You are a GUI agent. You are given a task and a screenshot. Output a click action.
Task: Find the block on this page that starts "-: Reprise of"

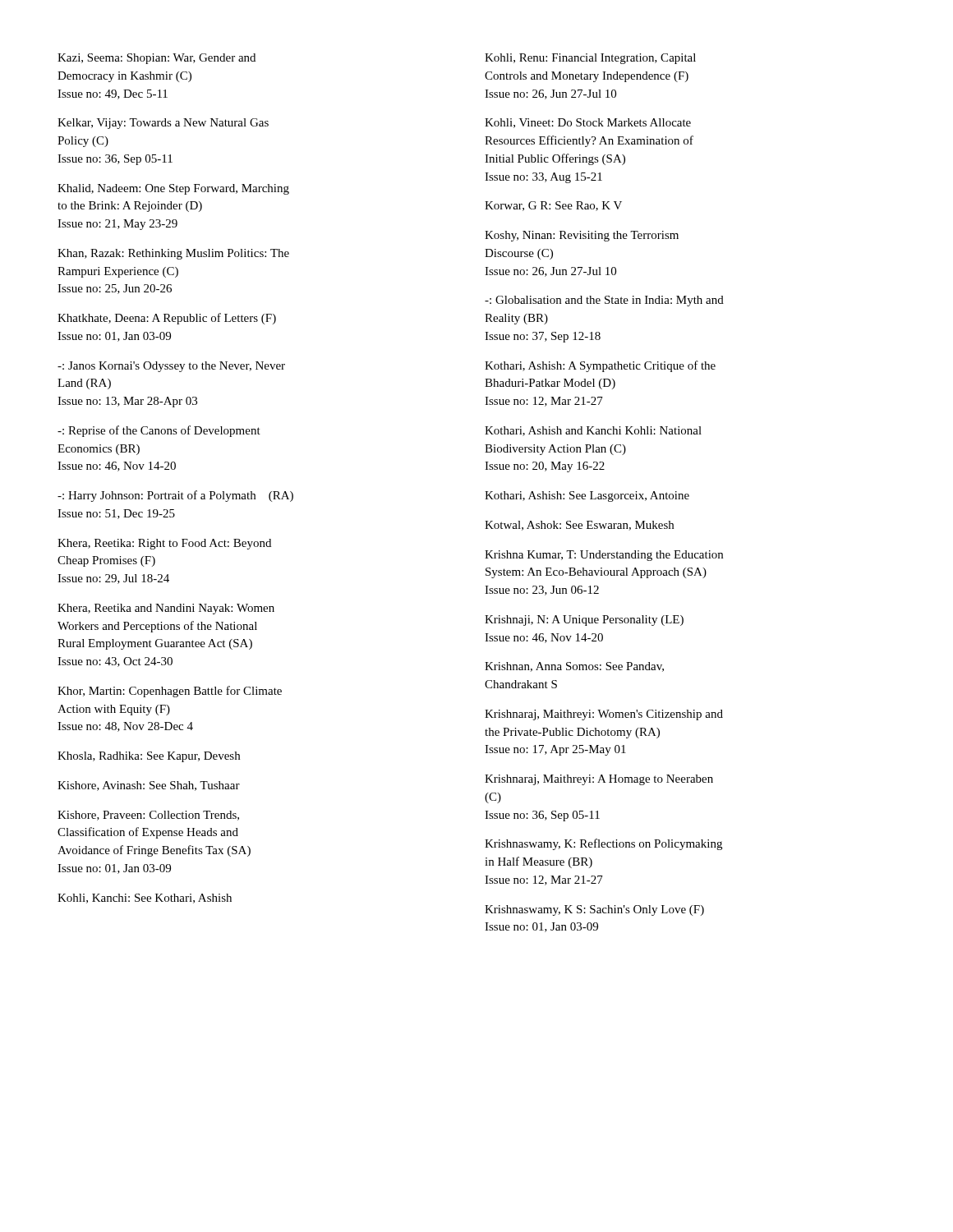159,431
